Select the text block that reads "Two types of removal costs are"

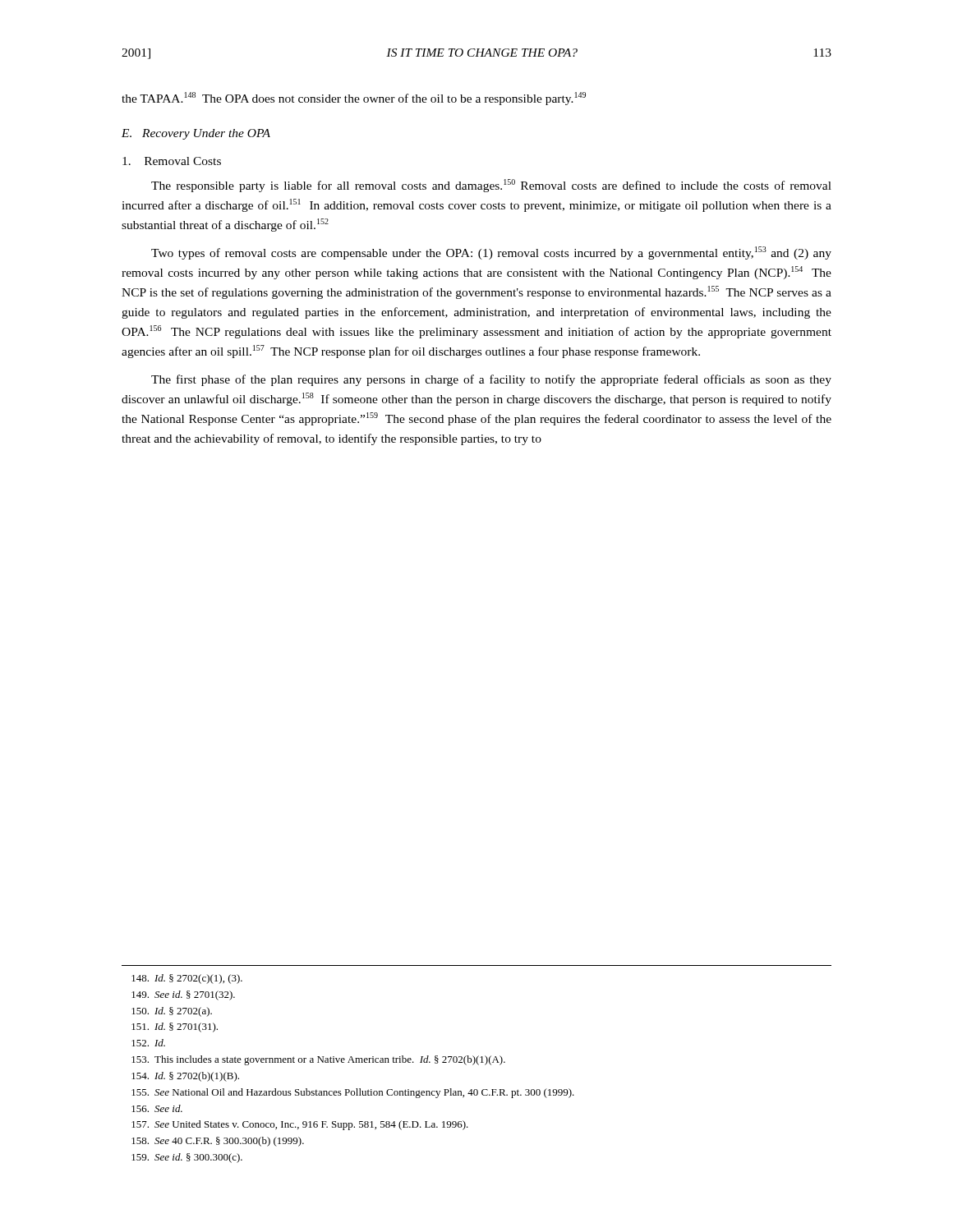coord(476,302)
